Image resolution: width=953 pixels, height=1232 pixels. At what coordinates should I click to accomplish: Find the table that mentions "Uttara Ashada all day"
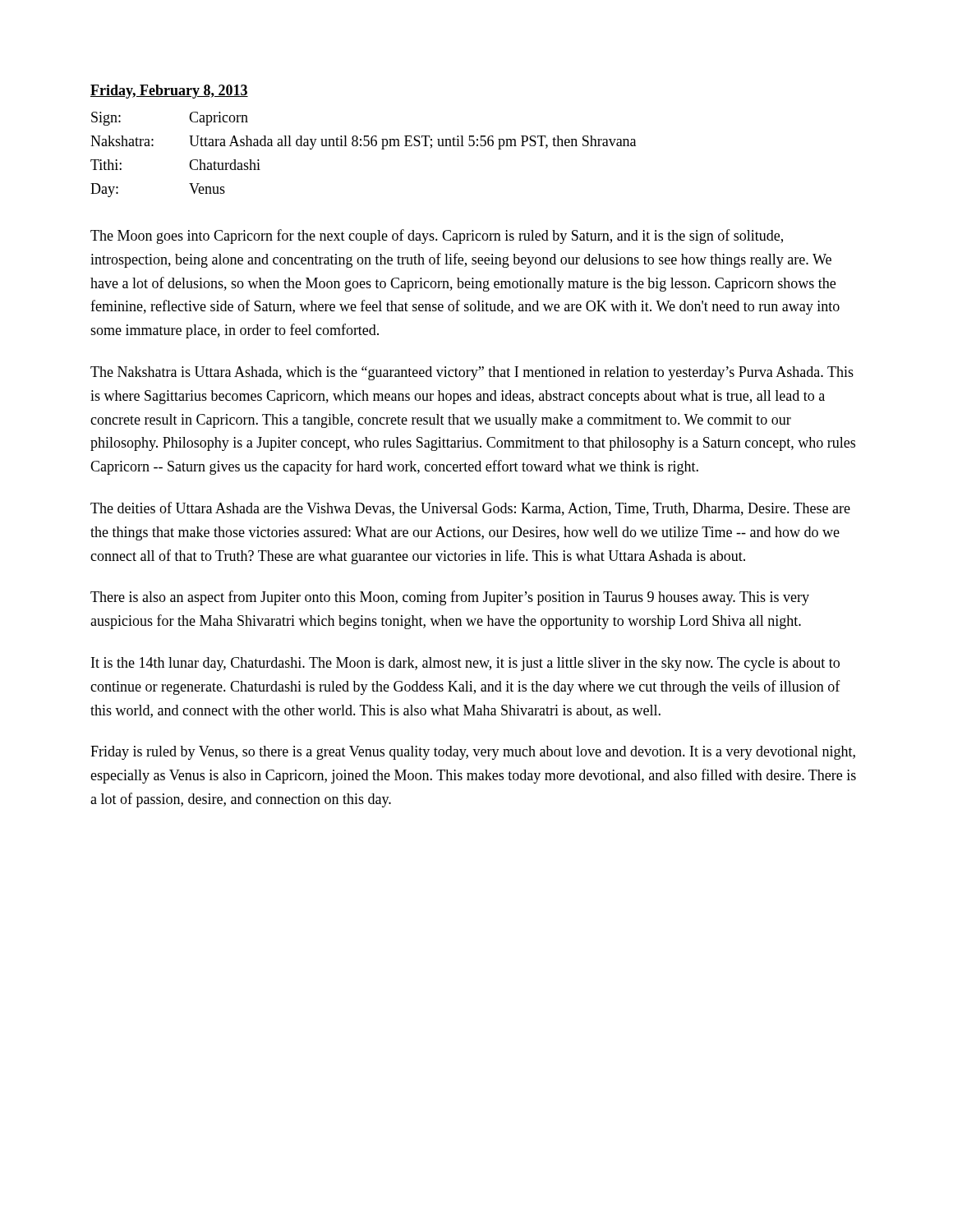pos(476,154)
